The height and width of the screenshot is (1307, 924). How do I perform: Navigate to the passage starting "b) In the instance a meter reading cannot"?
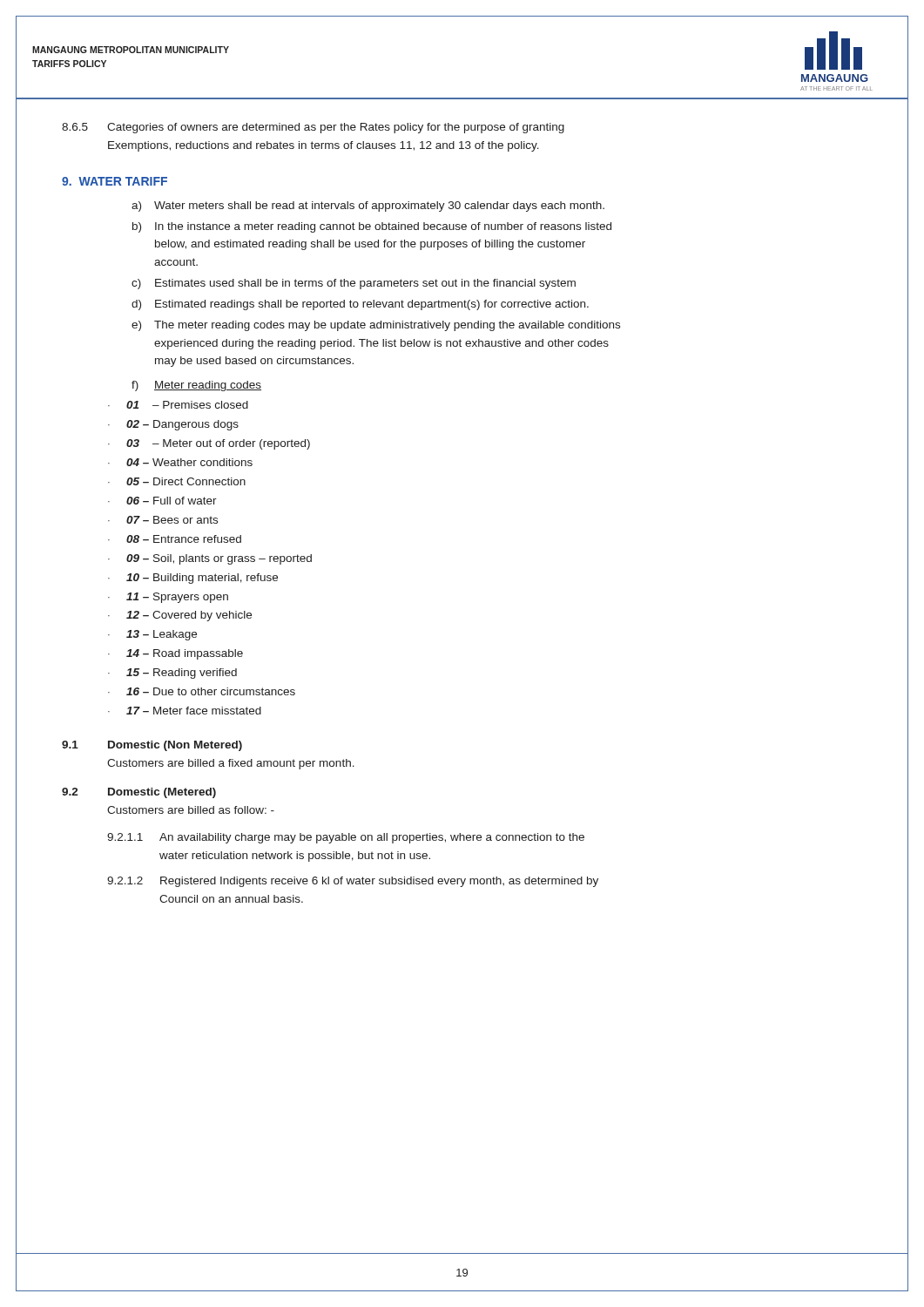pyautogui.click(x=372, y=244)
